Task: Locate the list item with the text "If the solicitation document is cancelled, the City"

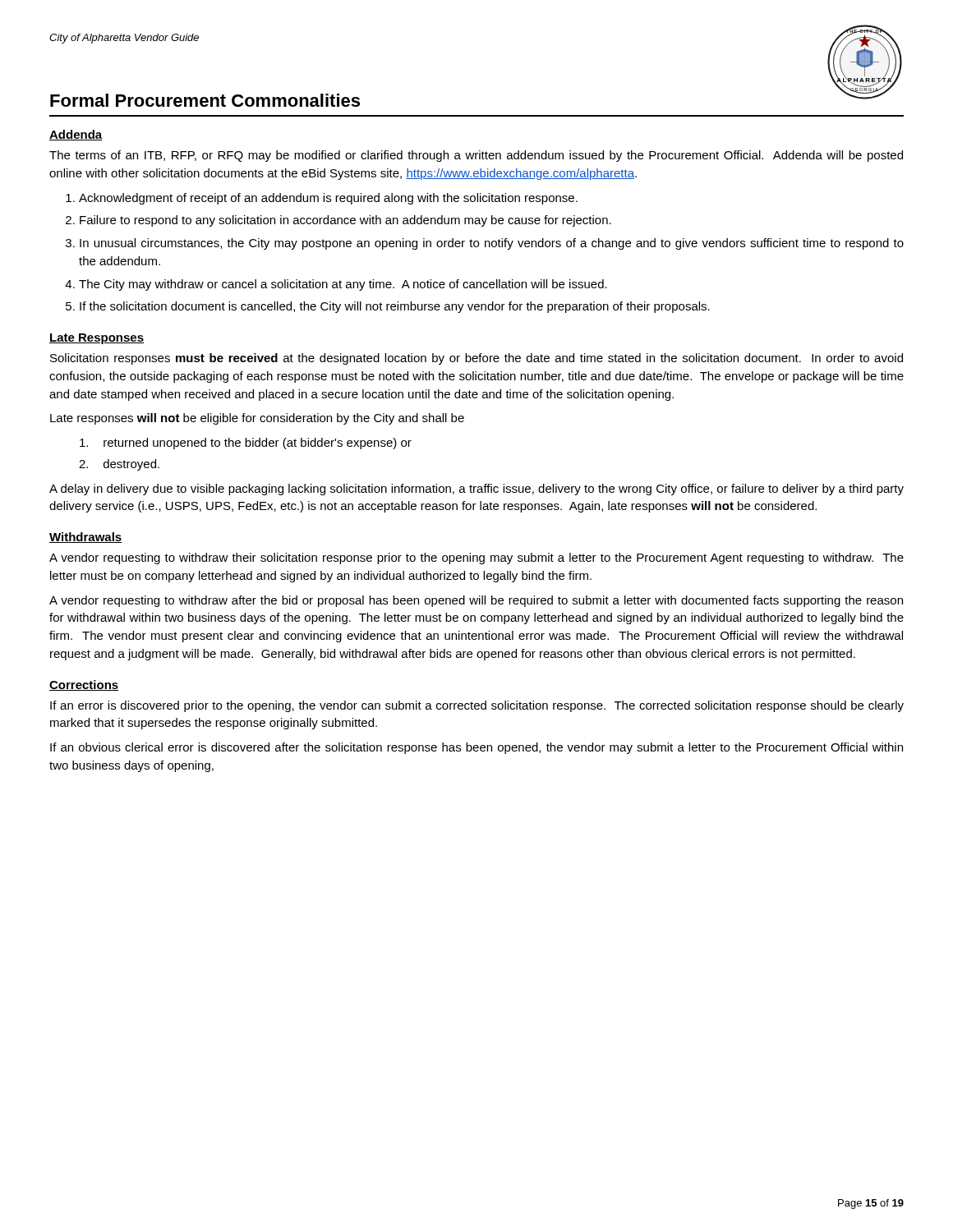Action: pos(395,306)
